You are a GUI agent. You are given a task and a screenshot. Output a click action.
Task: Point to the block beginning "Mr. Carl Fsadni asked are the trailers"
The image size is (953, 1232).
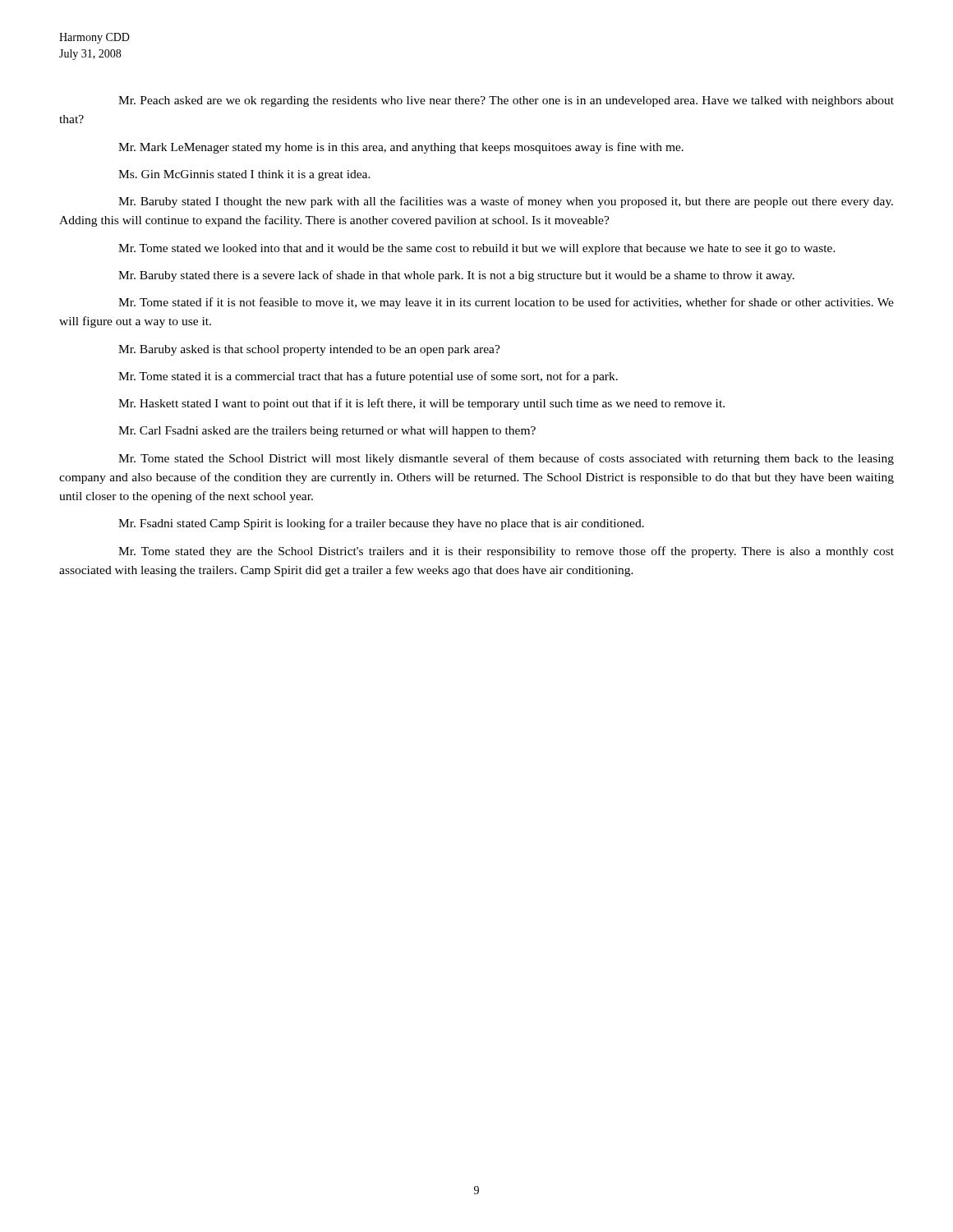coord(327,430)
